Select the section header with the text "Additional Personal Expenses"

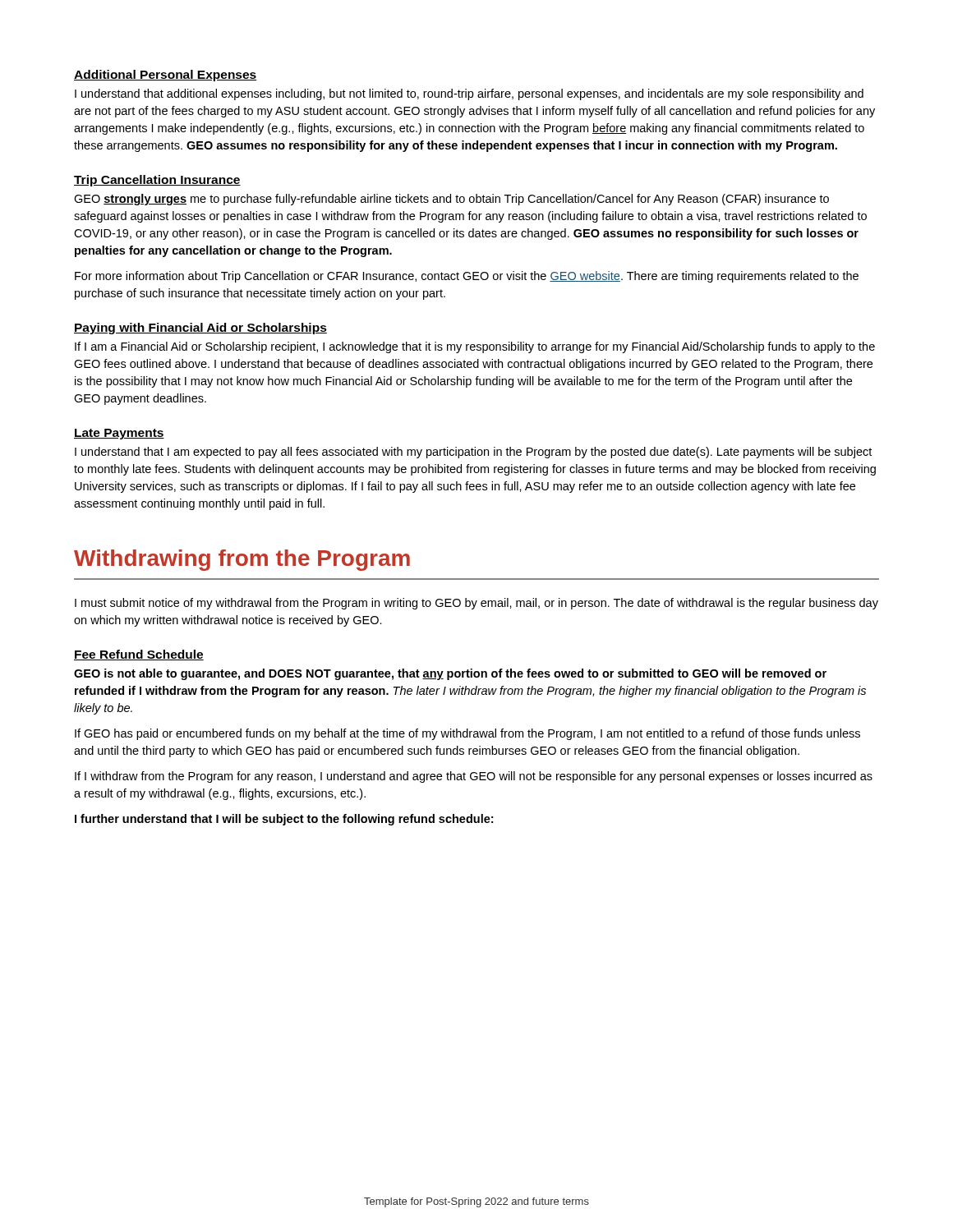[x=165, y=74]
